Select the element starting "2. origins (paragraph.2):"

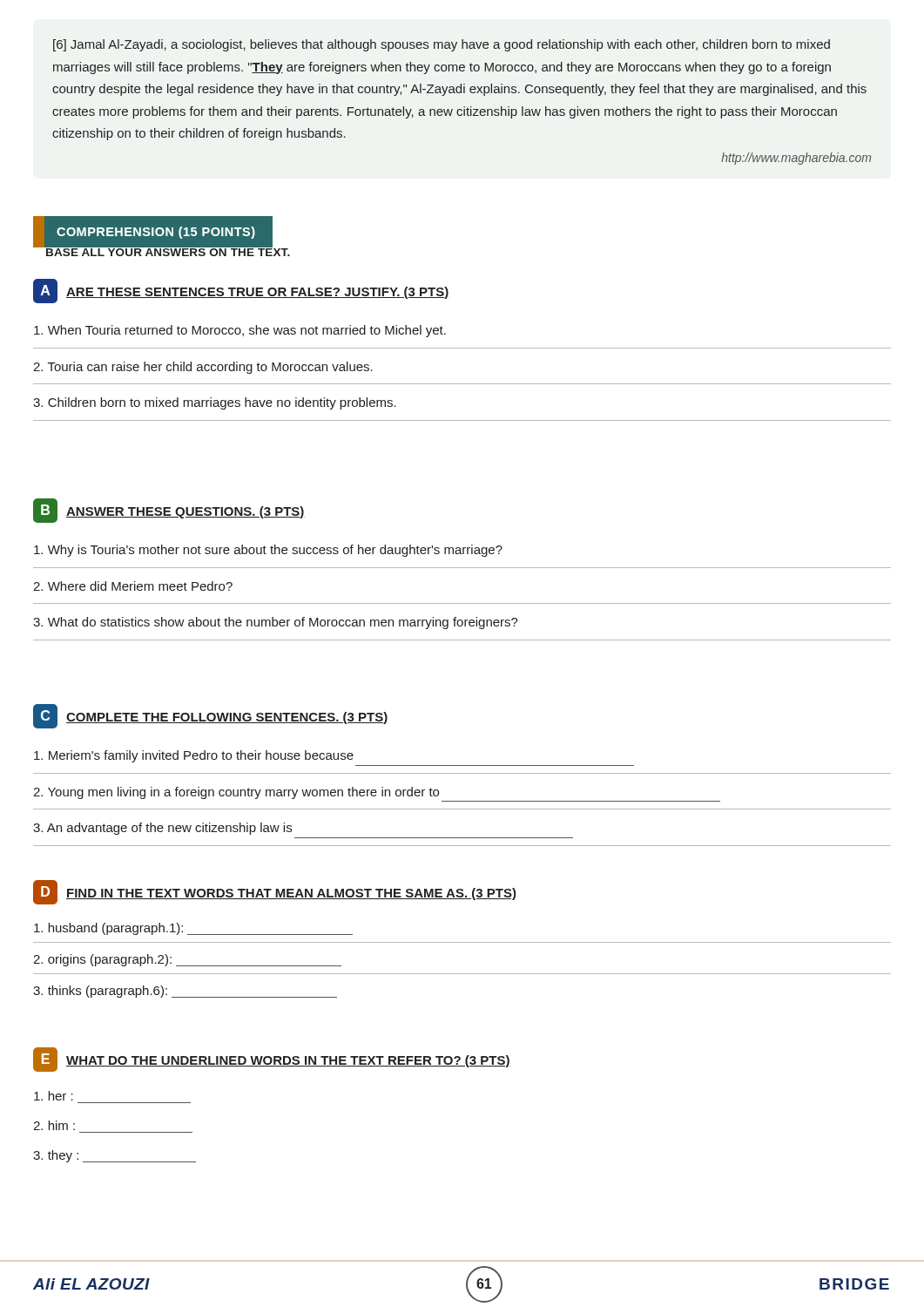click(187, 959)
